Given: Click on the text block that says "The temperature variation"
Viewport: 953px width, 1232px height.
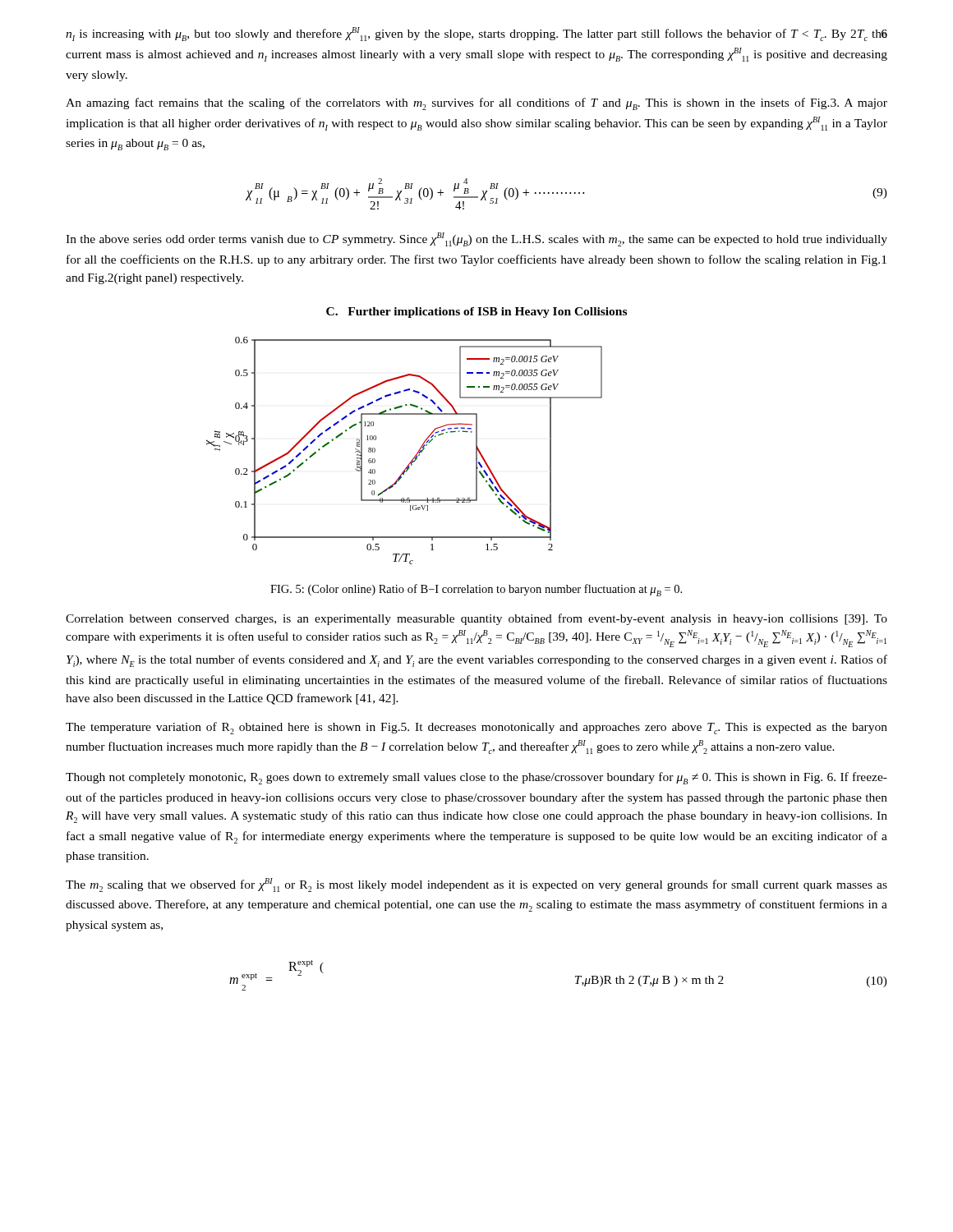Looking at the screenshot, I should click(x=476, y=738).
